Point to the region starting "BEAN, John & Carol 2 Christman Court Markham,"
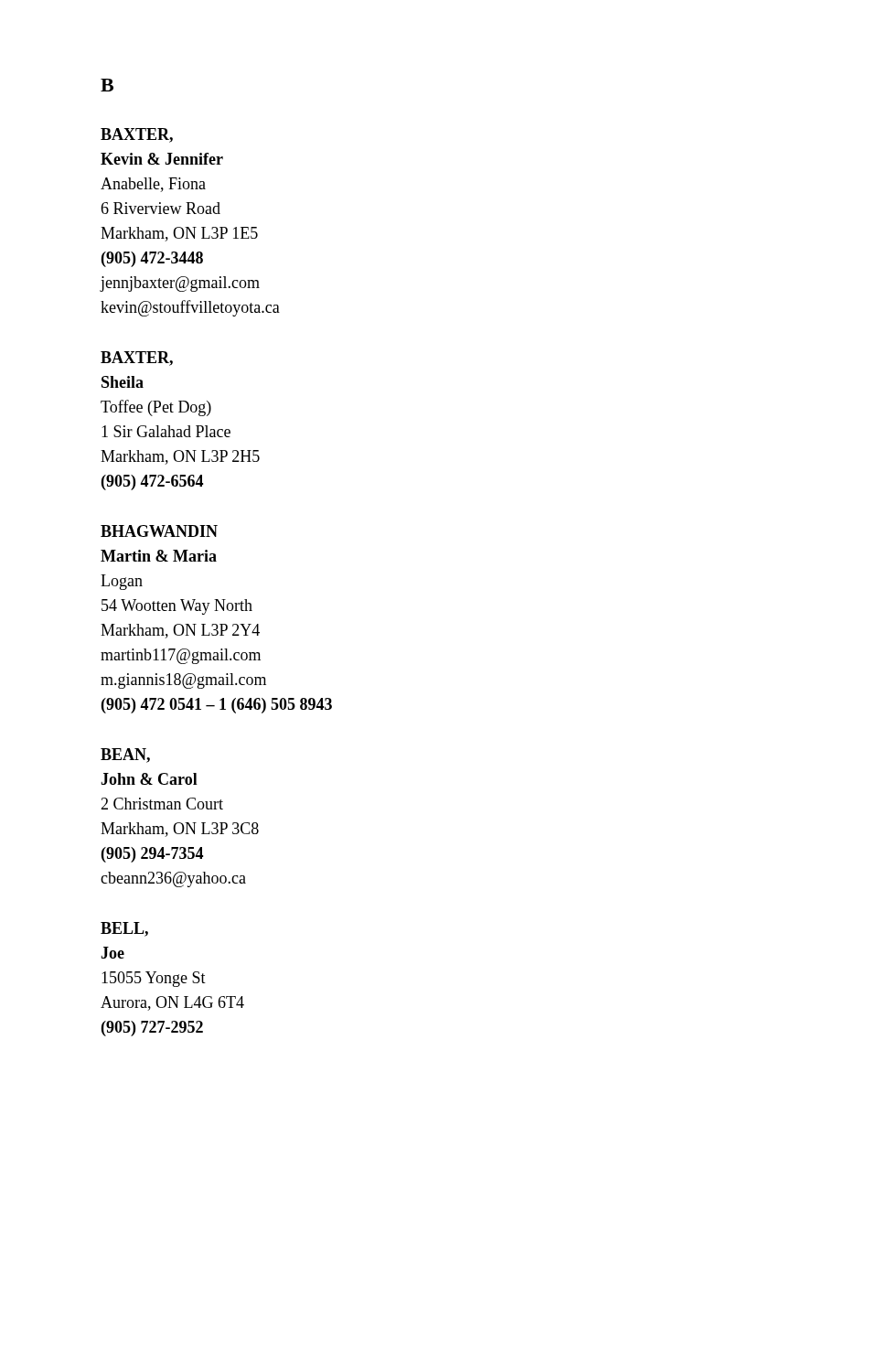 coord(125,756)
